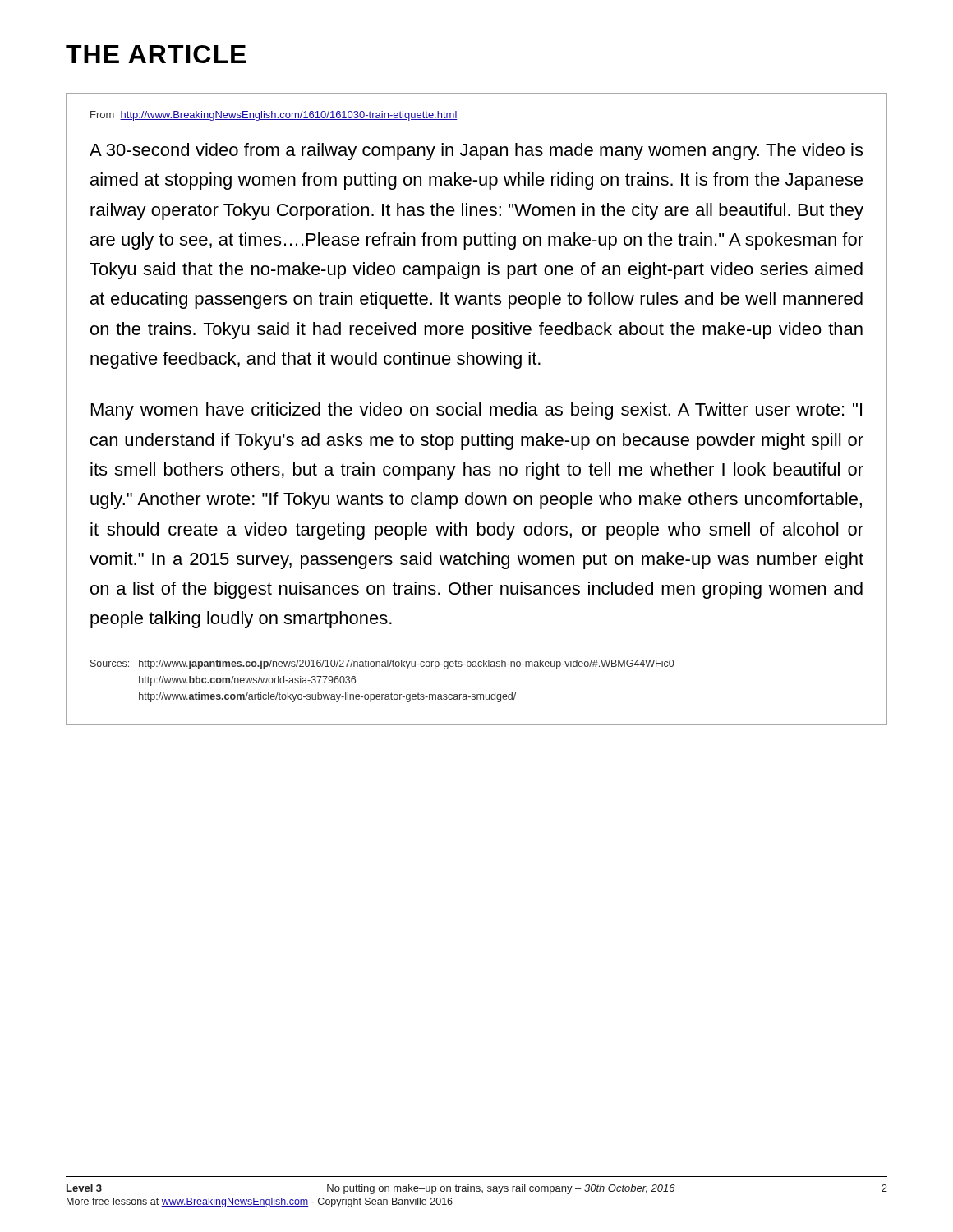Viewport: 953px width, 1232px height.
Task: Click on the text block with the text "A 30-second video from a railway company"
Action: pyautogui.click(x=476, y=254)
